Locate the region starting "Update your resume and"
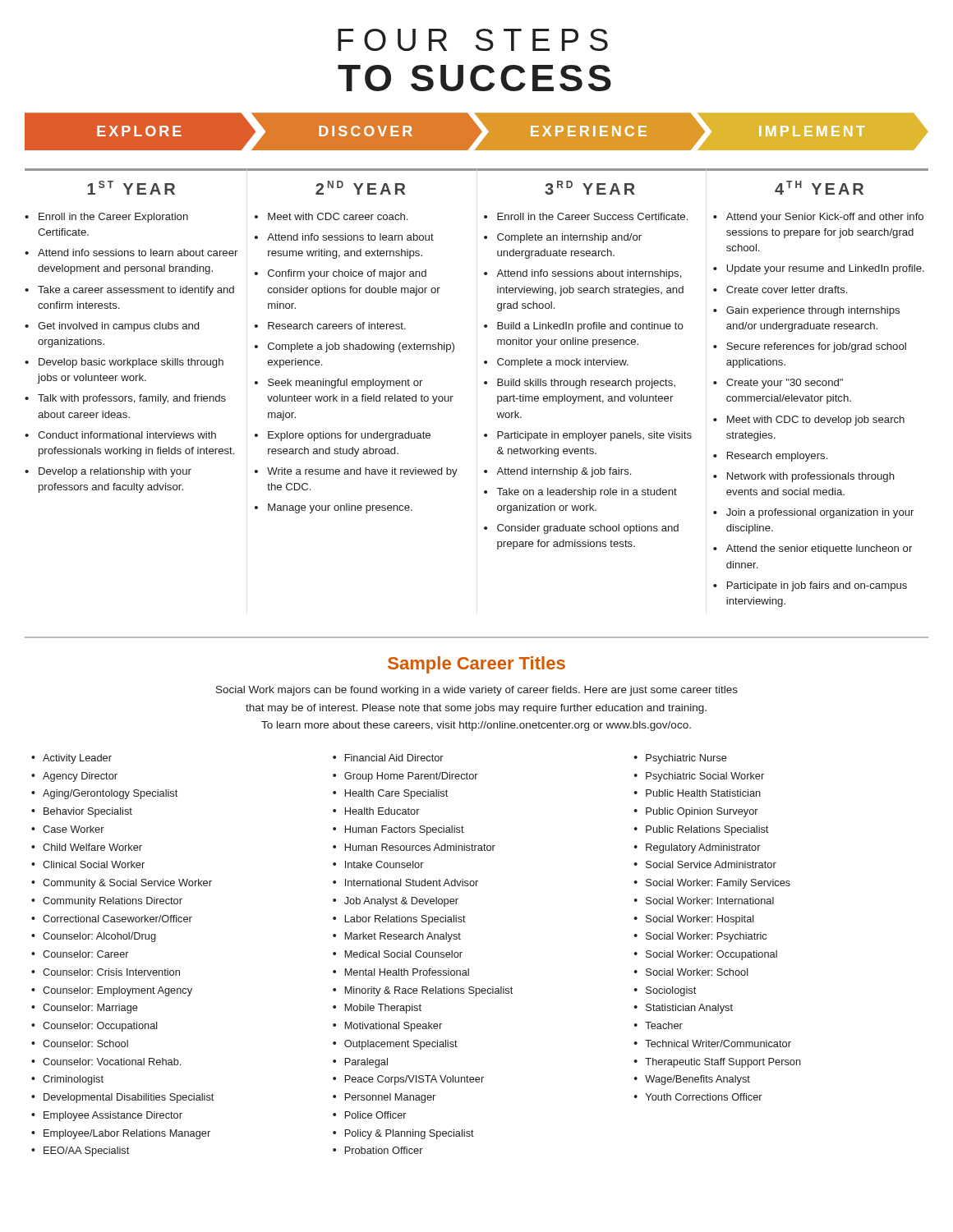 (825, 268)
